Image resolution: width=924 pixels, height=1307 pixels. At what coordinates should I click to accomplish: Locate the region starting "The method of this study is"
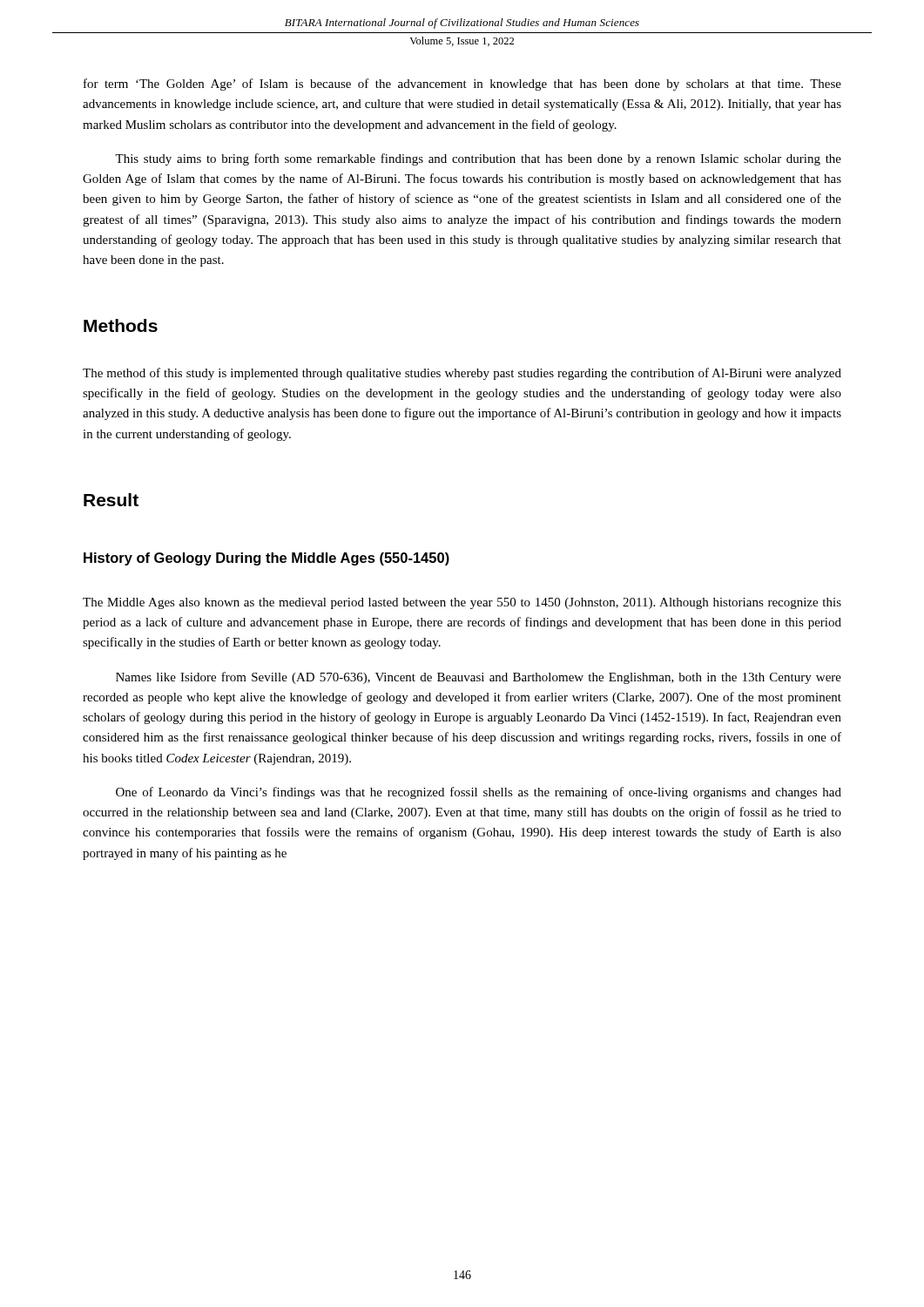coord(462,404)
